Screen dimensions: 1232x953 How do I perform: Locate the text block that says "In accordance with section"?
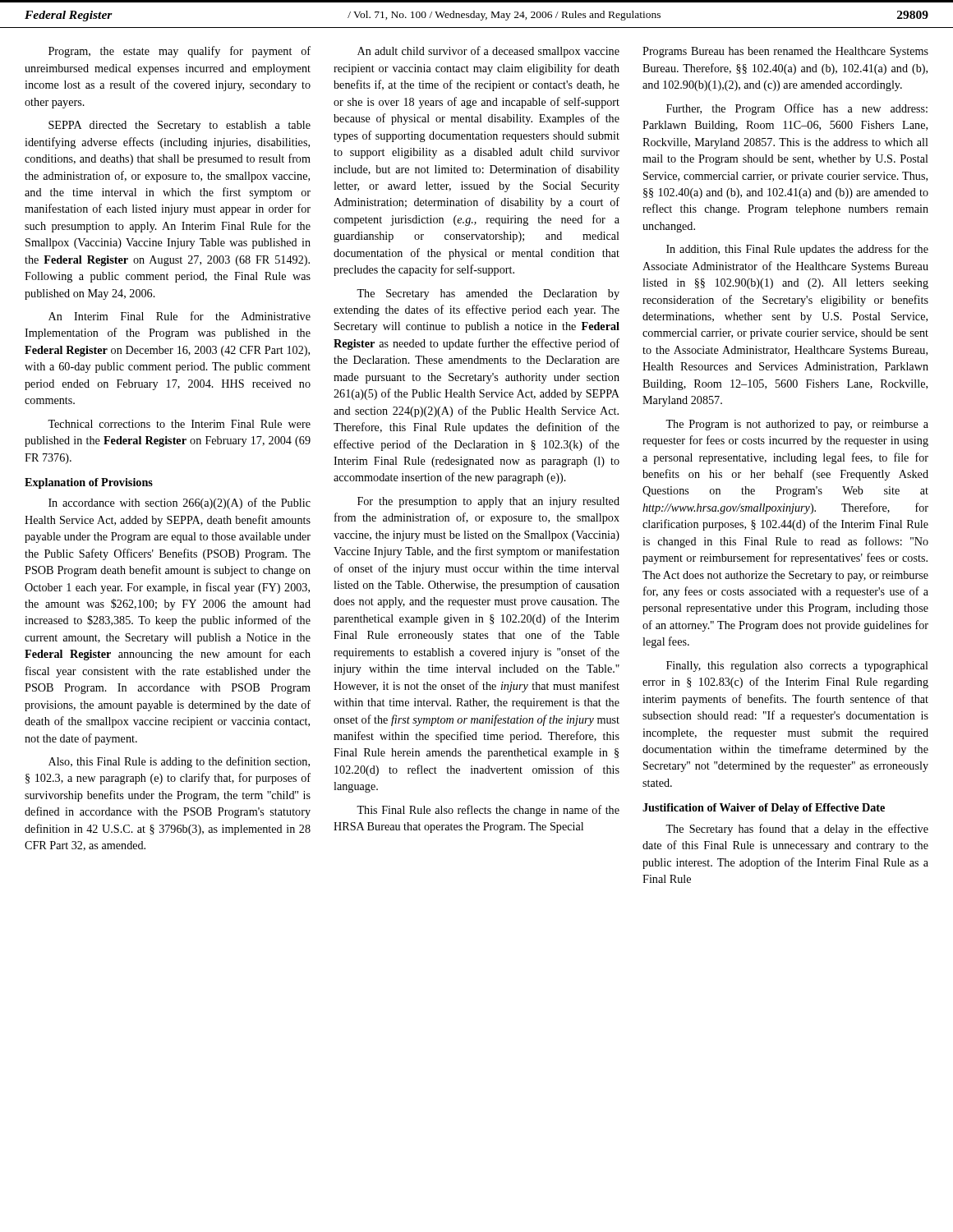[168, 621]
